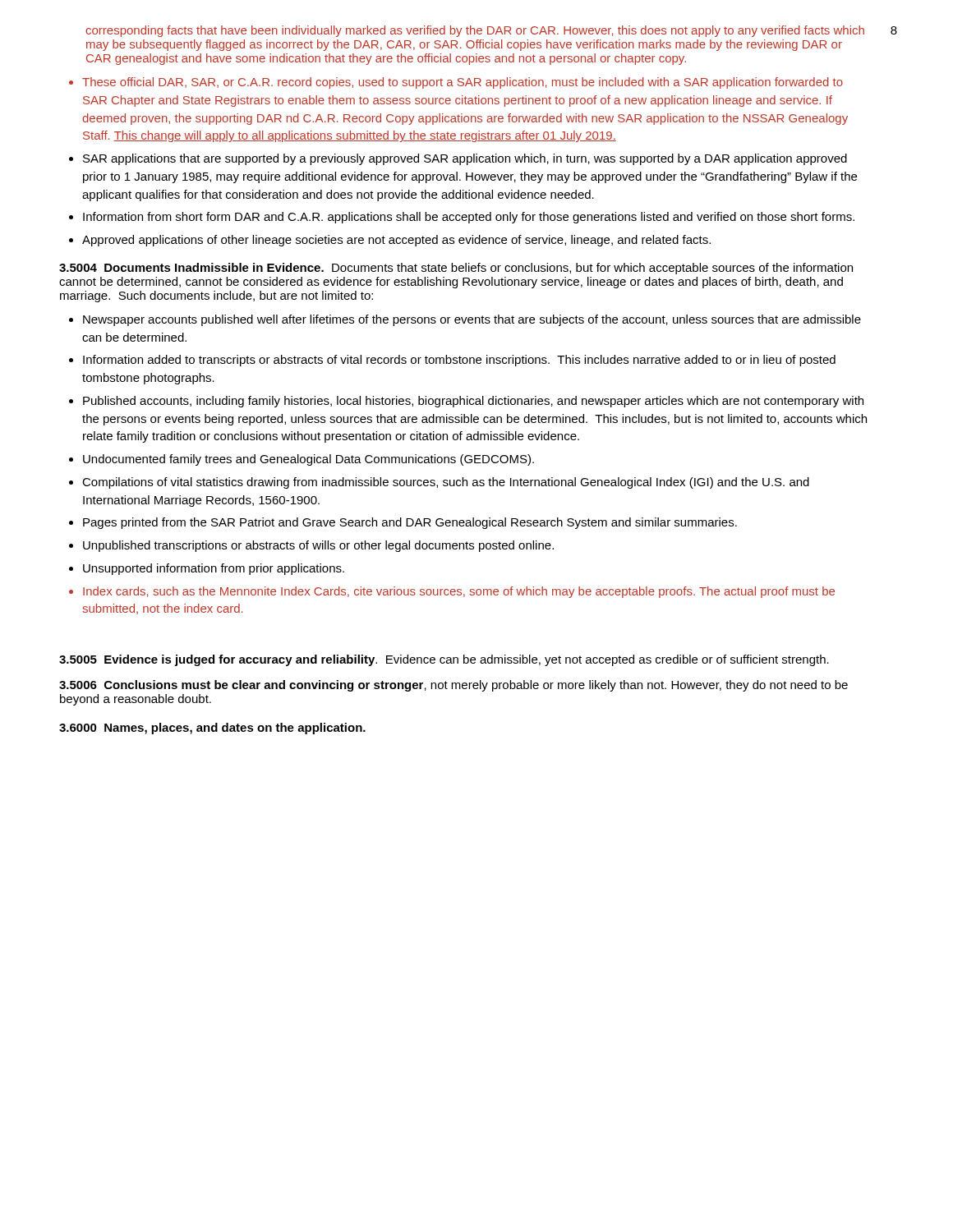This screenshot has height=1232, width=953.
Task: Click on the text block containing "5006 Conclusions must"
Action: (x=454, y=692)
